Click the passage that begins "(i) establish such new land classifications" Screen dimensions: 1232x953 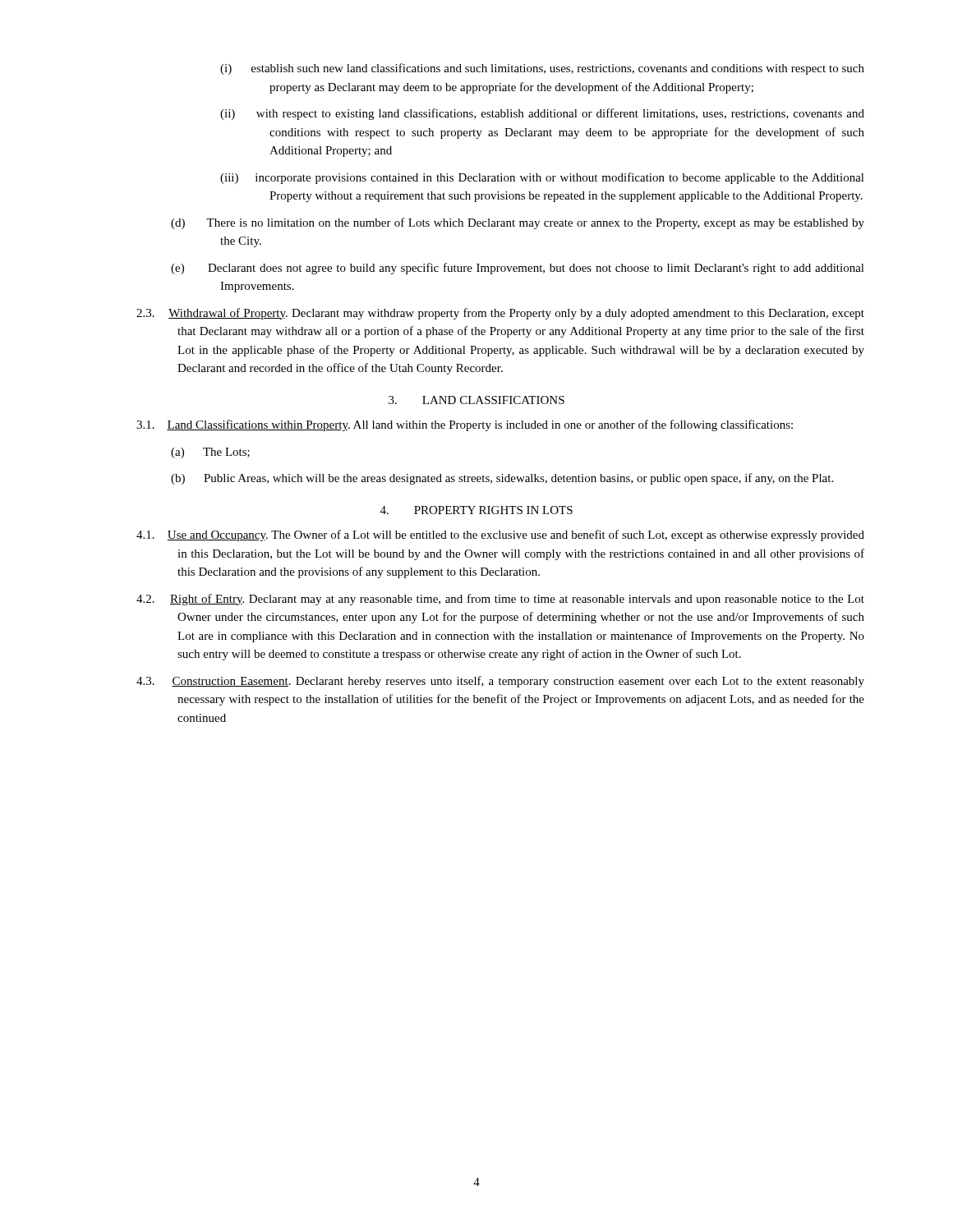coord(567,77)
